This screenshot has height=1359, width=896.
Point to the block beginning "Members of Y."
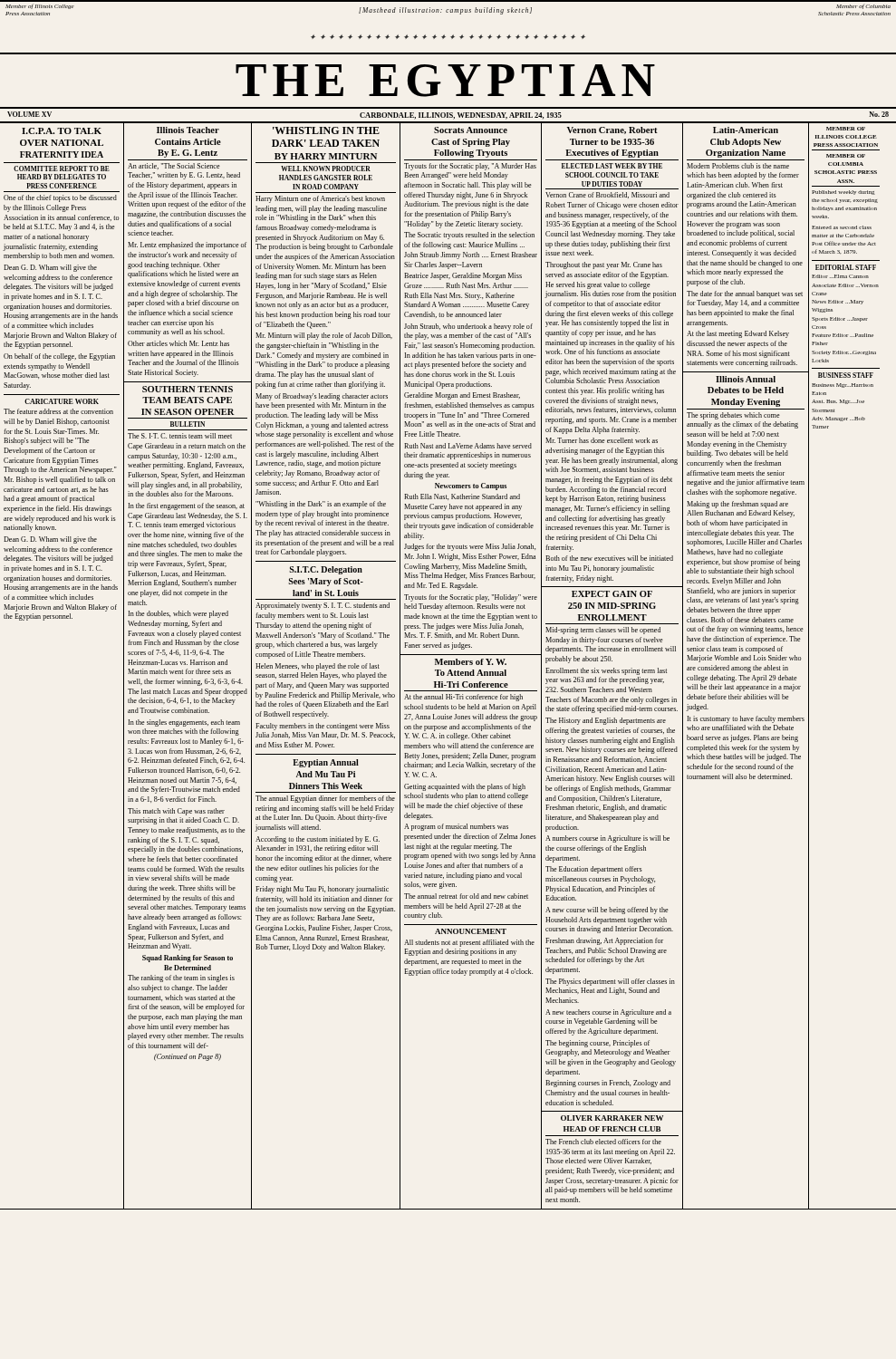(x=471, y=817)
